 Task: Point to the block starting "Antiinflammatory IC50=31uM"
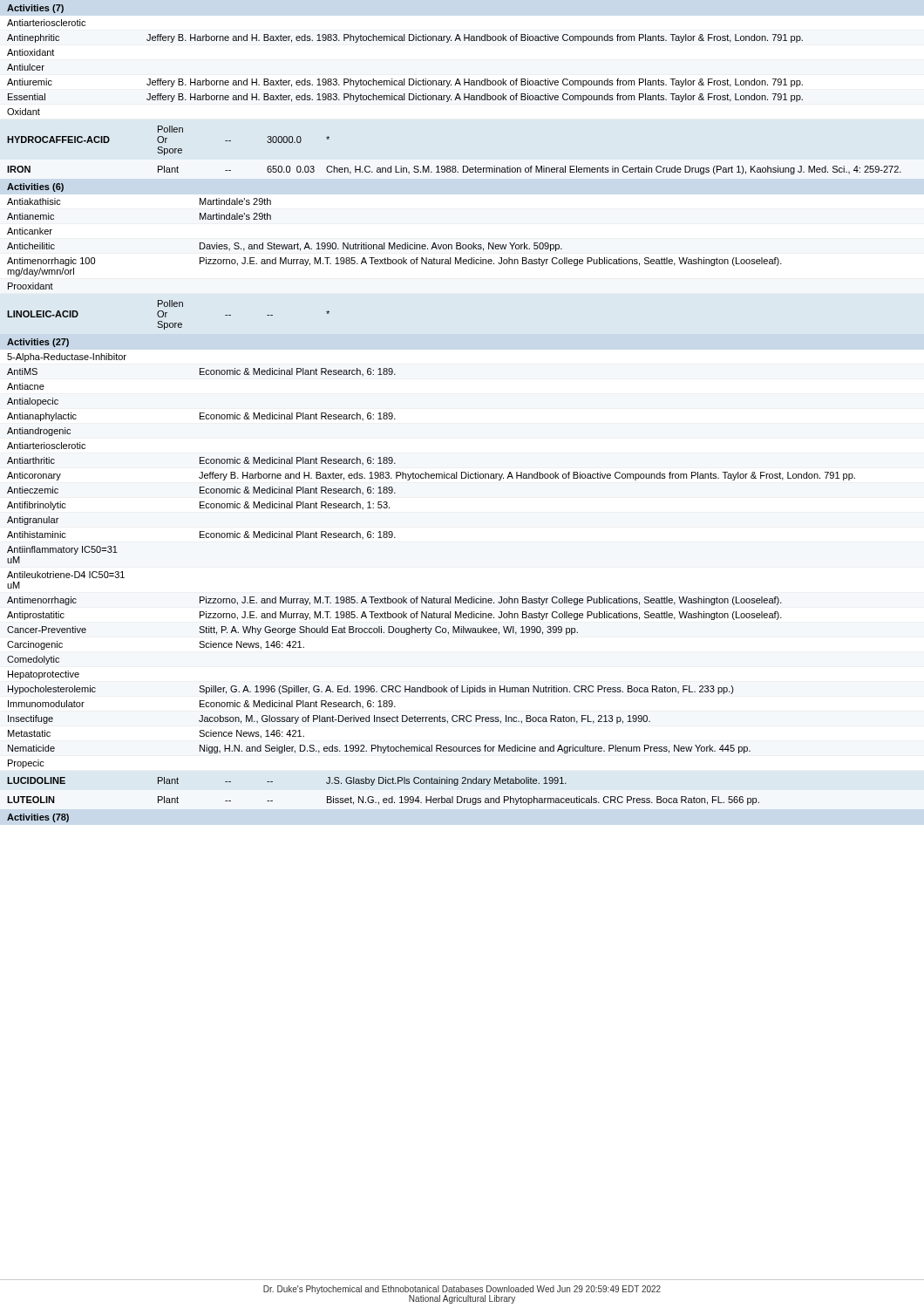tap(62, 550)
